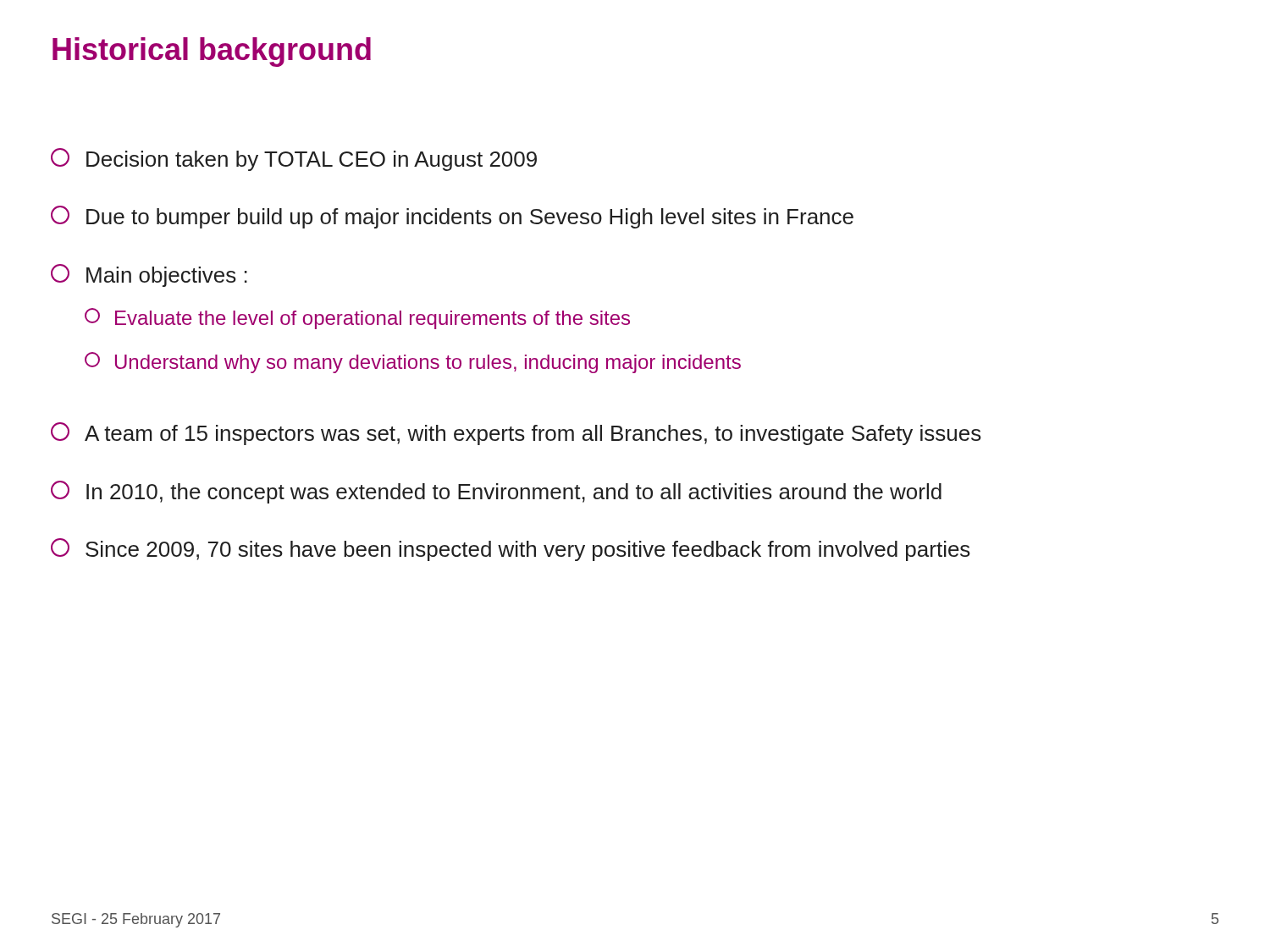The height and width of the screenshot is (952, 1270).
Task: Where is the passage that starts "A team of 15 inspectors"?
Action: (x=516, y=434)
